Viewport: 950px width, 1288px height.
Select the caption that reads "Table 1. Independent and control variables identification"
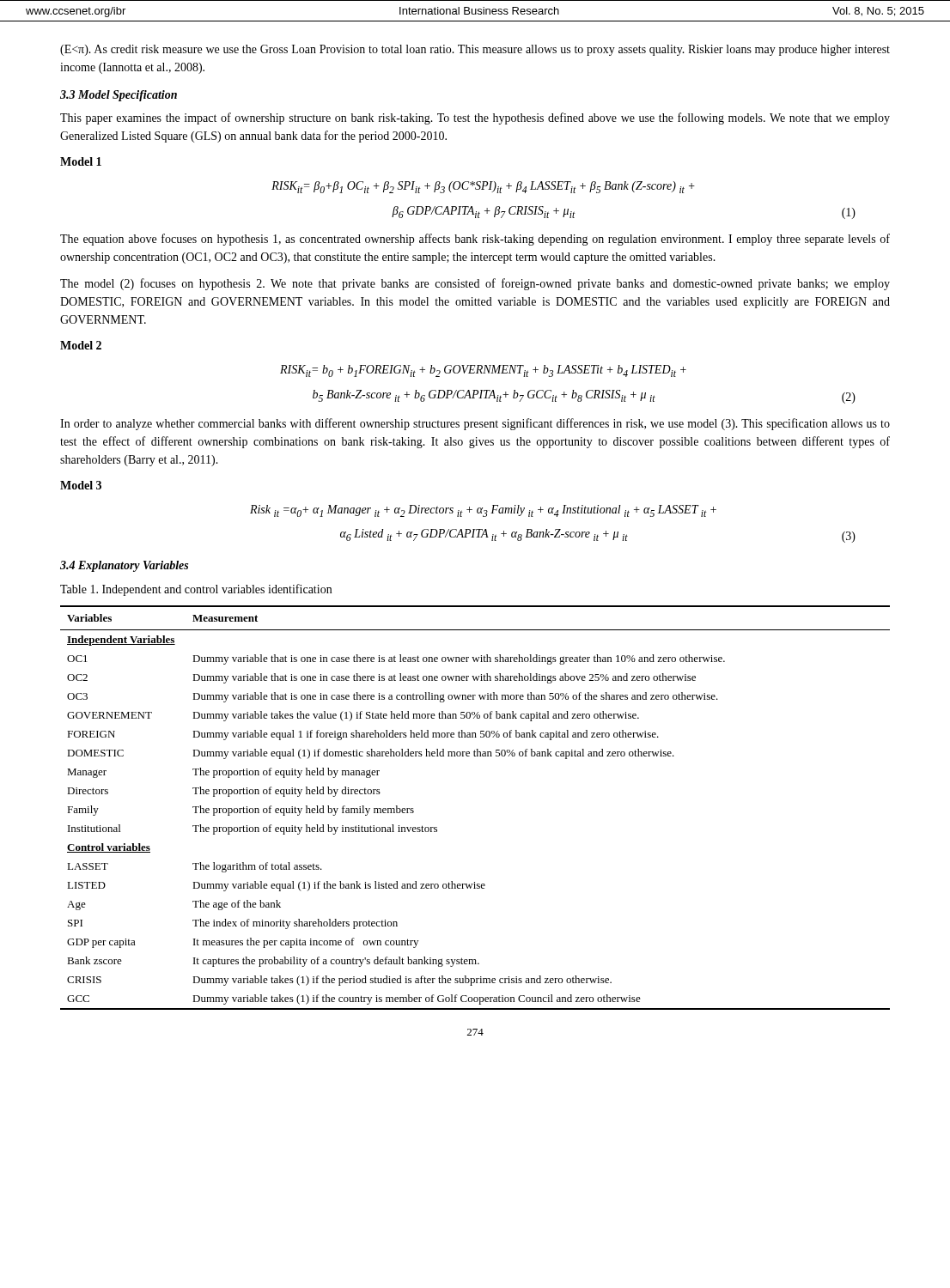[196, 589]
